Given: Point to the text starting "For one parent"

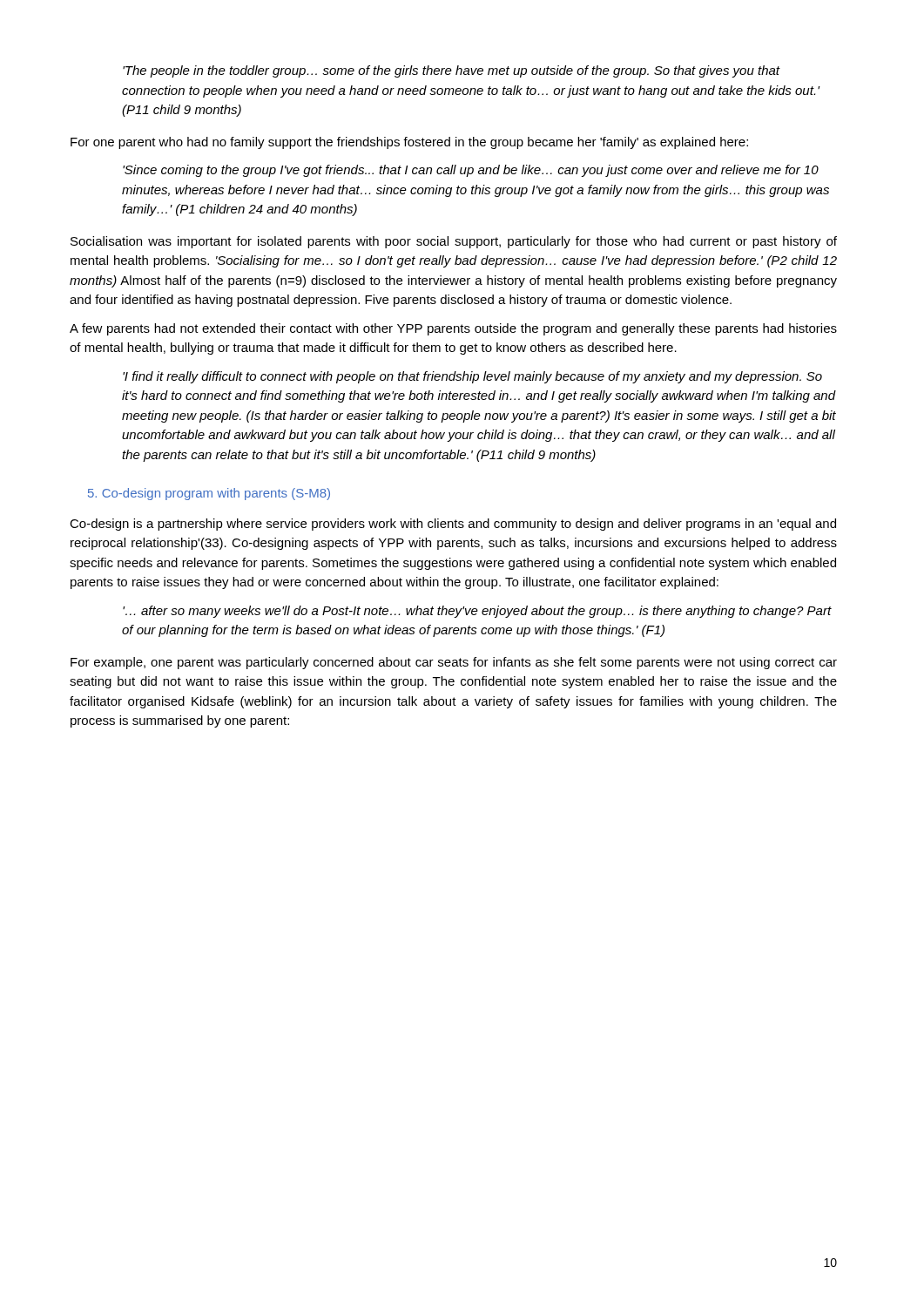Looking at the screenshot, I should [x=409, y=141].
